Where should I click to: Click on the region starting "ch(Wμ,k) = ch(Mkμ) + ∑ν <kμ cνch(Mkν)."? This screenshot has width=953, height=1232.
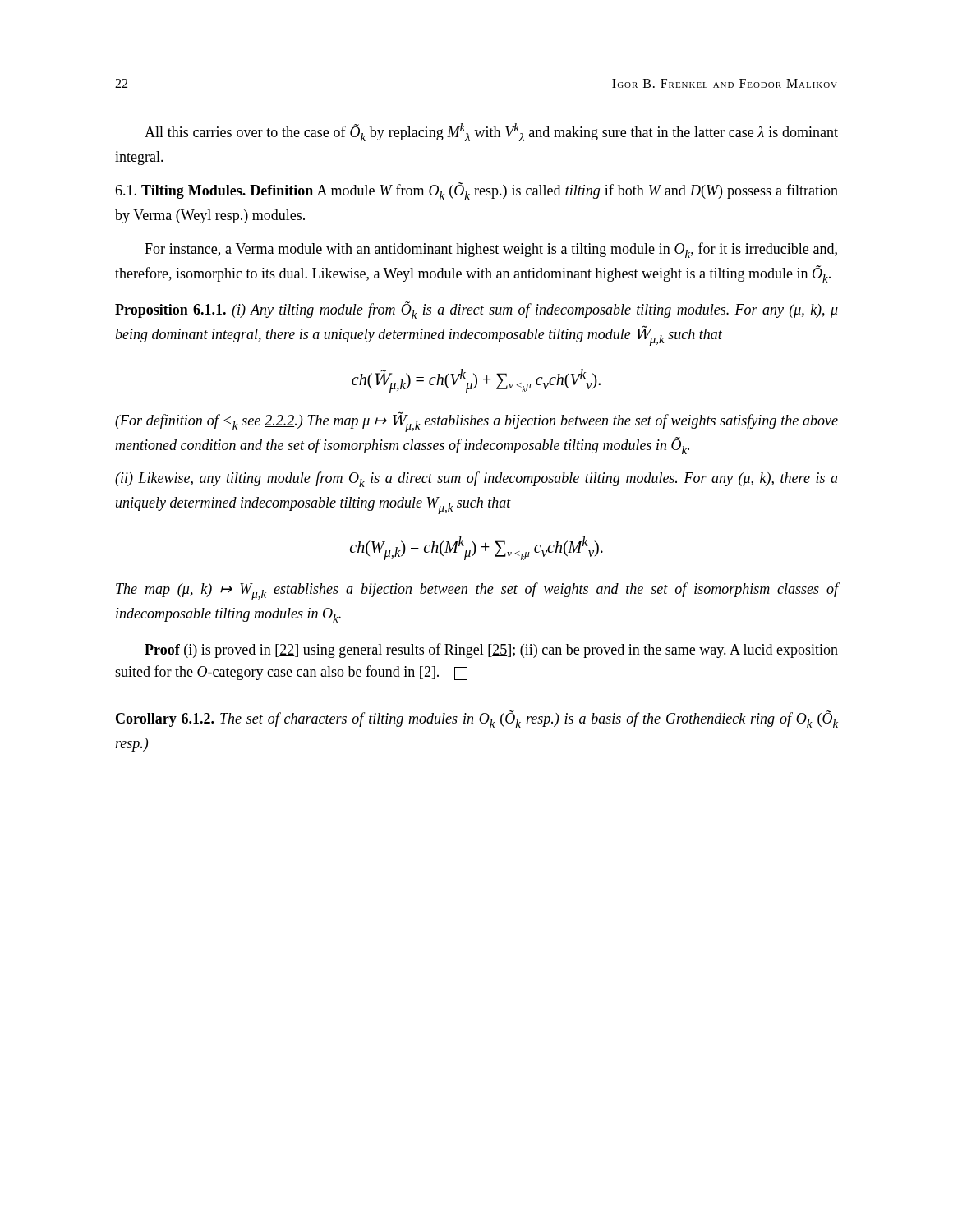point(476,548)
